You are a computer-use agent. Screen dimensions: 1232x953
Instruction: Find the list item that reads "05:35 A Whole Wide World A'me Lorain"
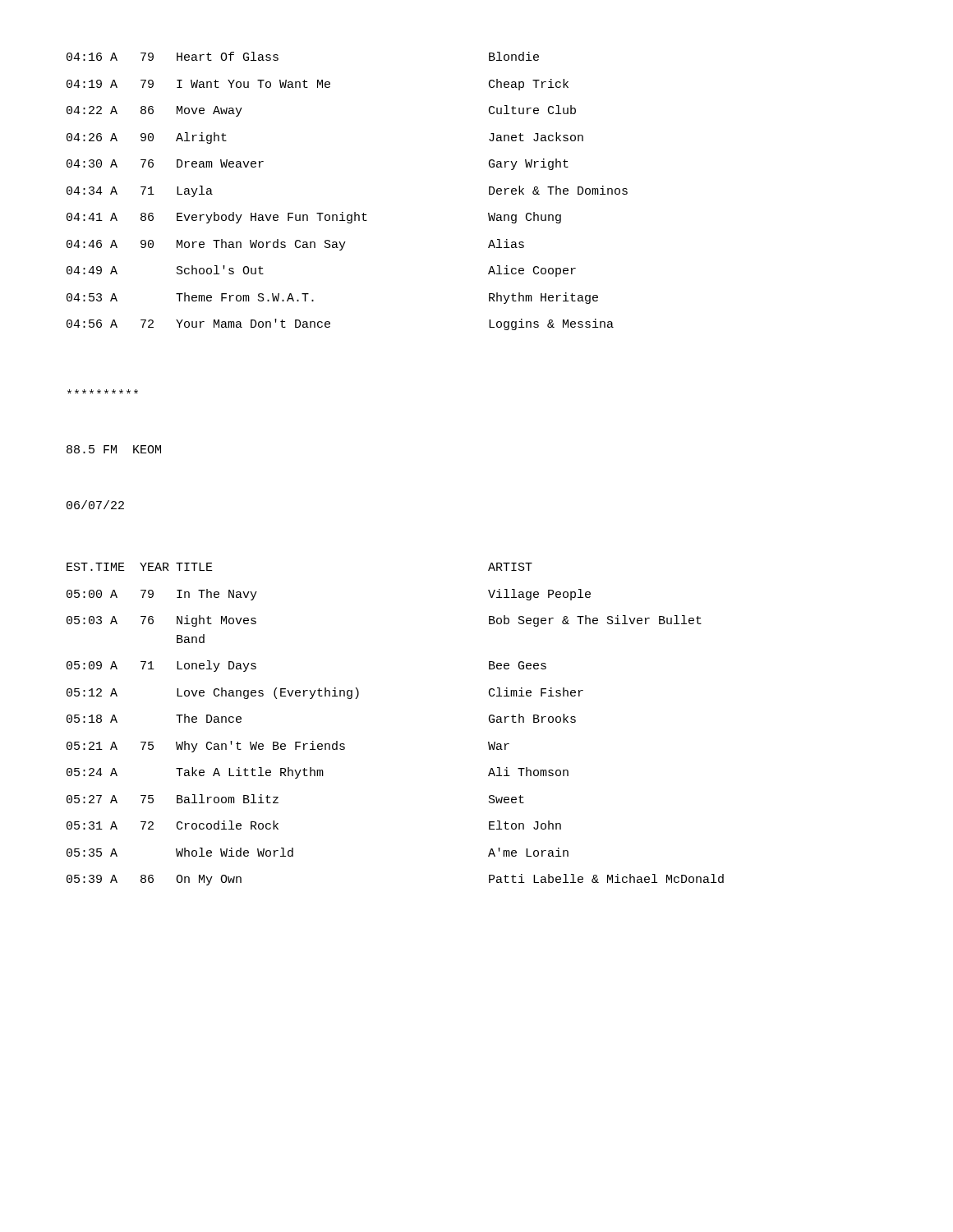coord(92,852)
